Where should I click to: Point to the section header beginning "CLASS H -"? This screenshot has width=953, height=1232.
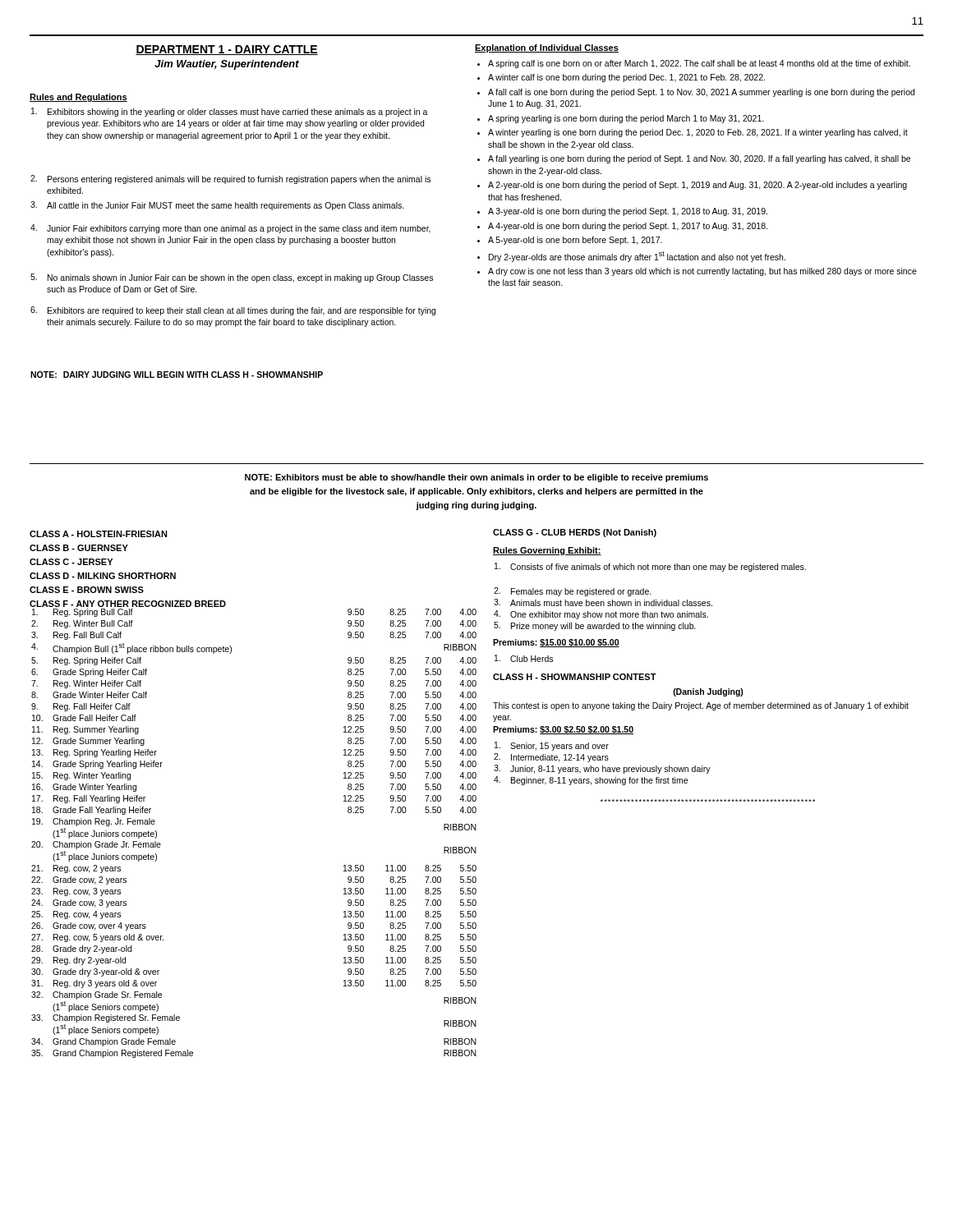(x=574, y=677)
